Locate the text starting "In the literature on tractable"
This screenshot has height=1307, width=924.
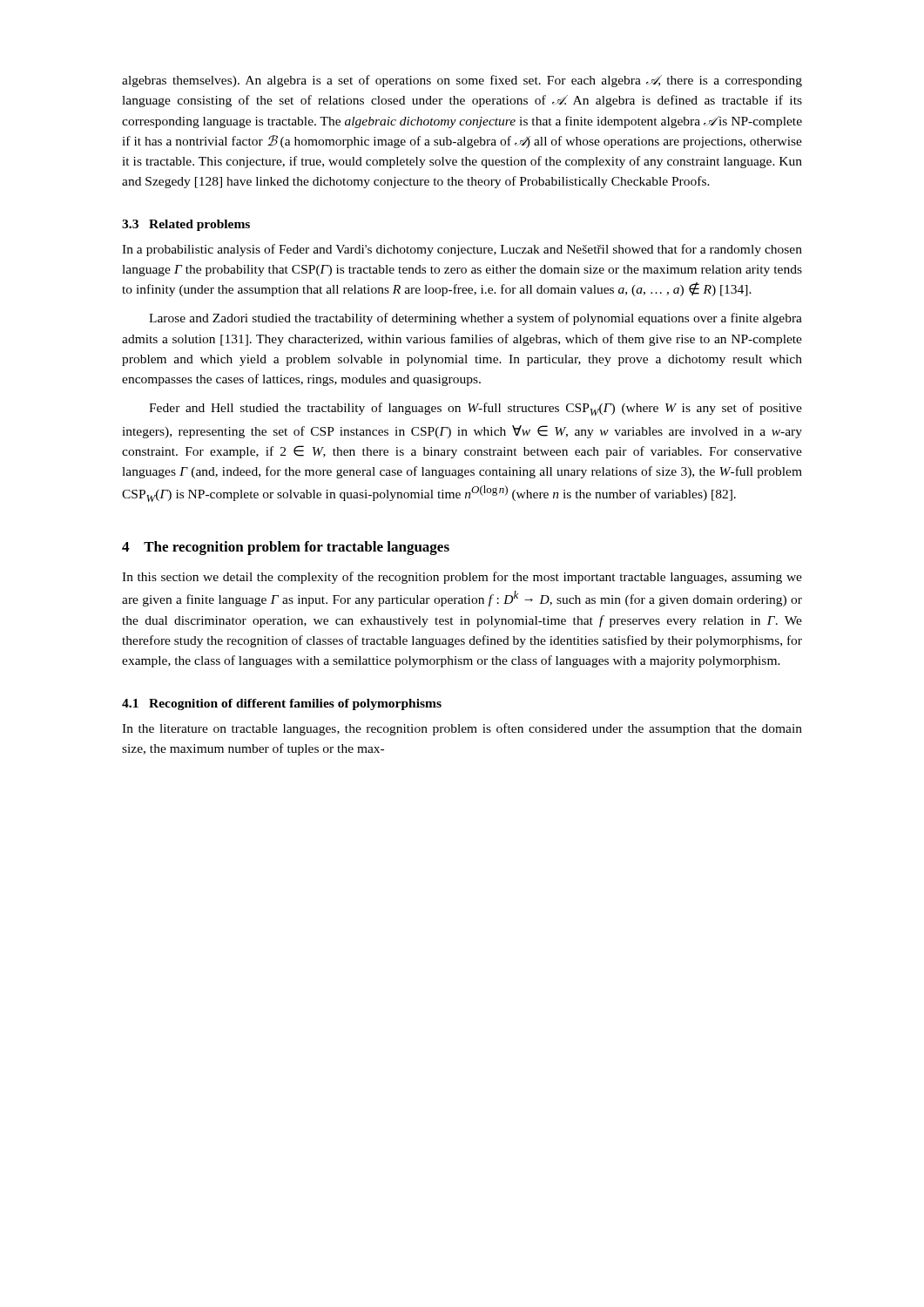[x=462, y=738]
